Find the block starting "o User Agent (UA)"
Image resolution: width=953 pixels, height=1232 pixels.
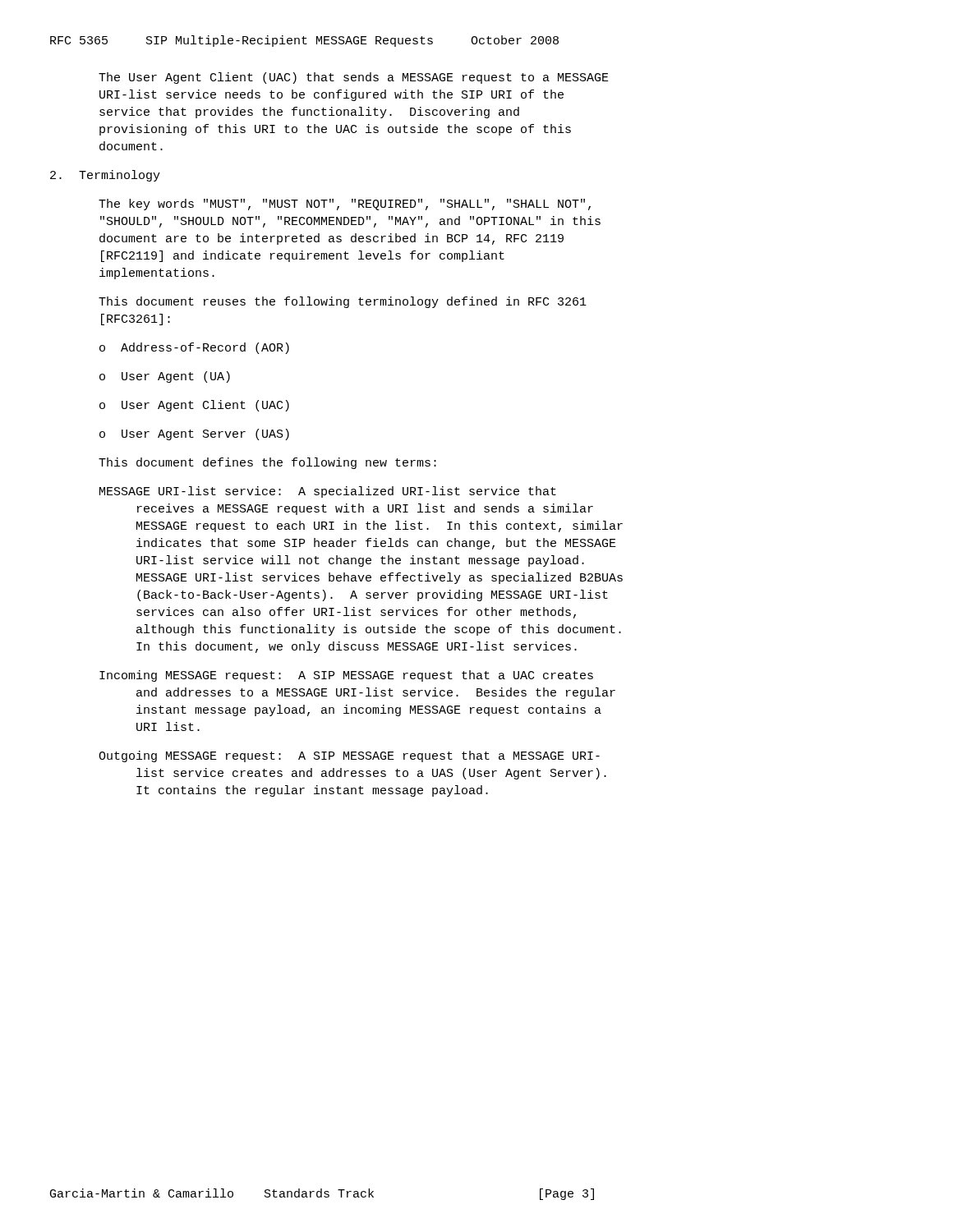click(165, 377)
